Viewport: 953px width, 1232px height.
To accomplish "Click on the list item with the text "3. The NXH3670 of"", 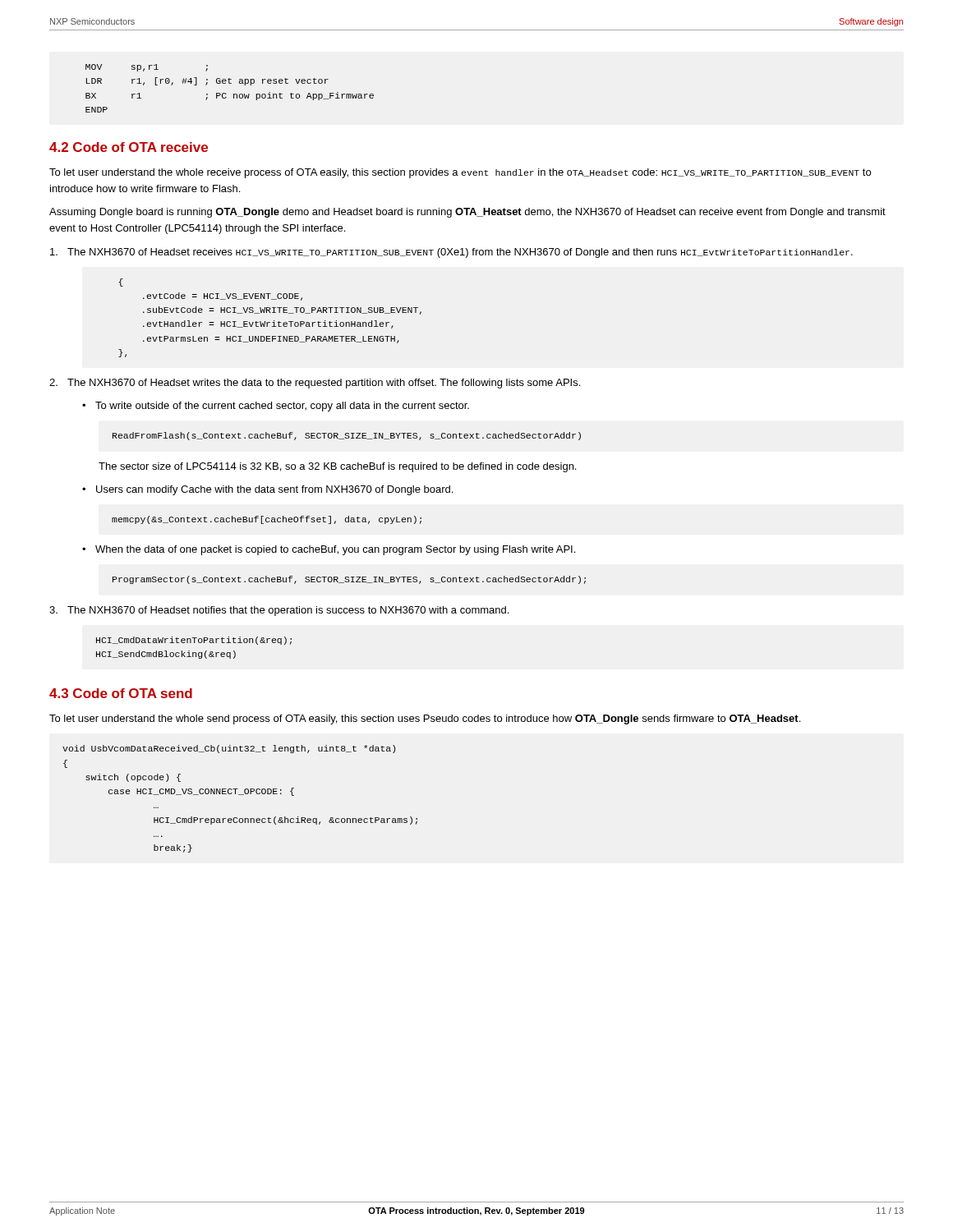I will coord(279,610).
